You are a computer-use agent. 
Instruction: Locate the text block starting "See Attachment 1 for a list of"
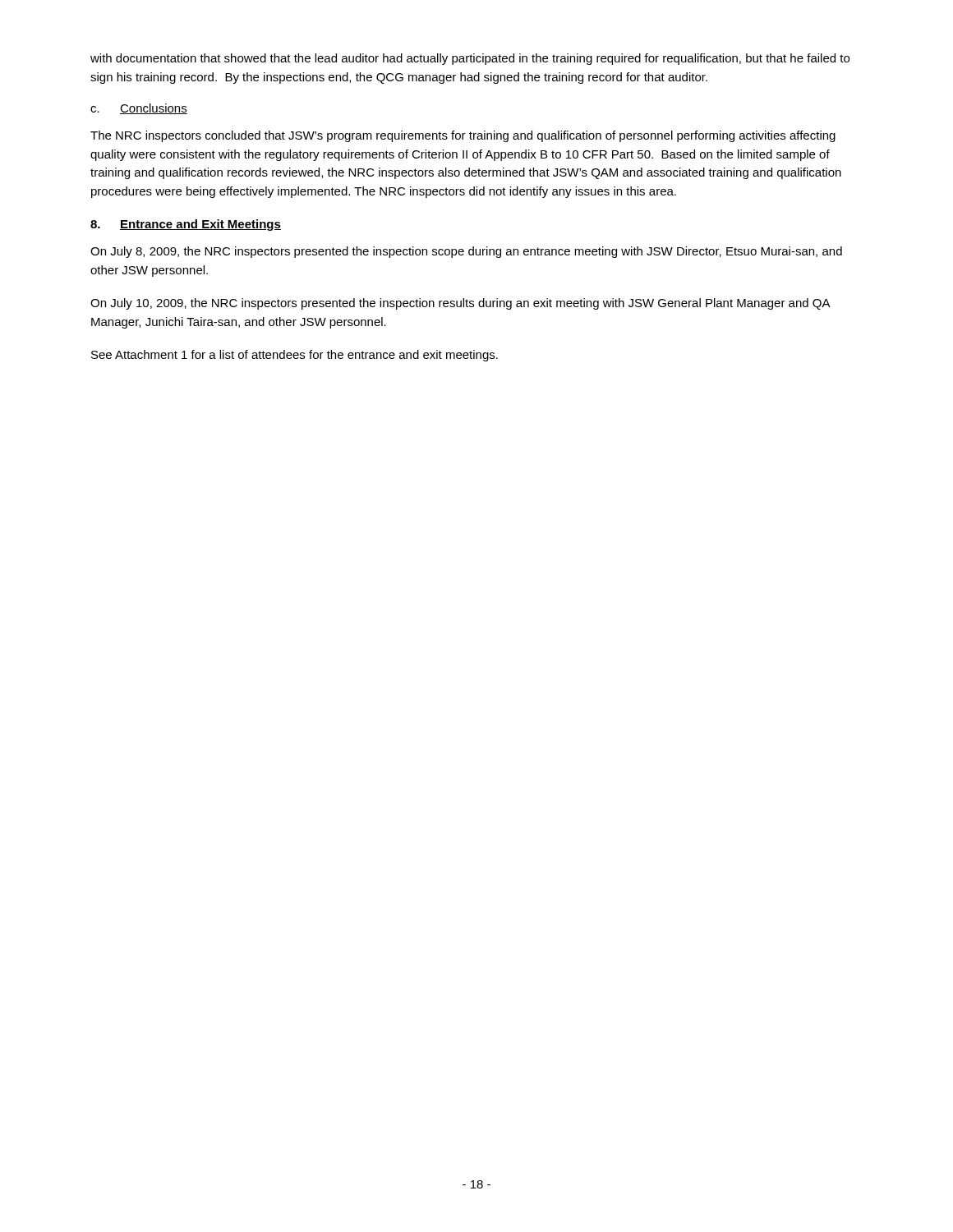coord(294,354)
